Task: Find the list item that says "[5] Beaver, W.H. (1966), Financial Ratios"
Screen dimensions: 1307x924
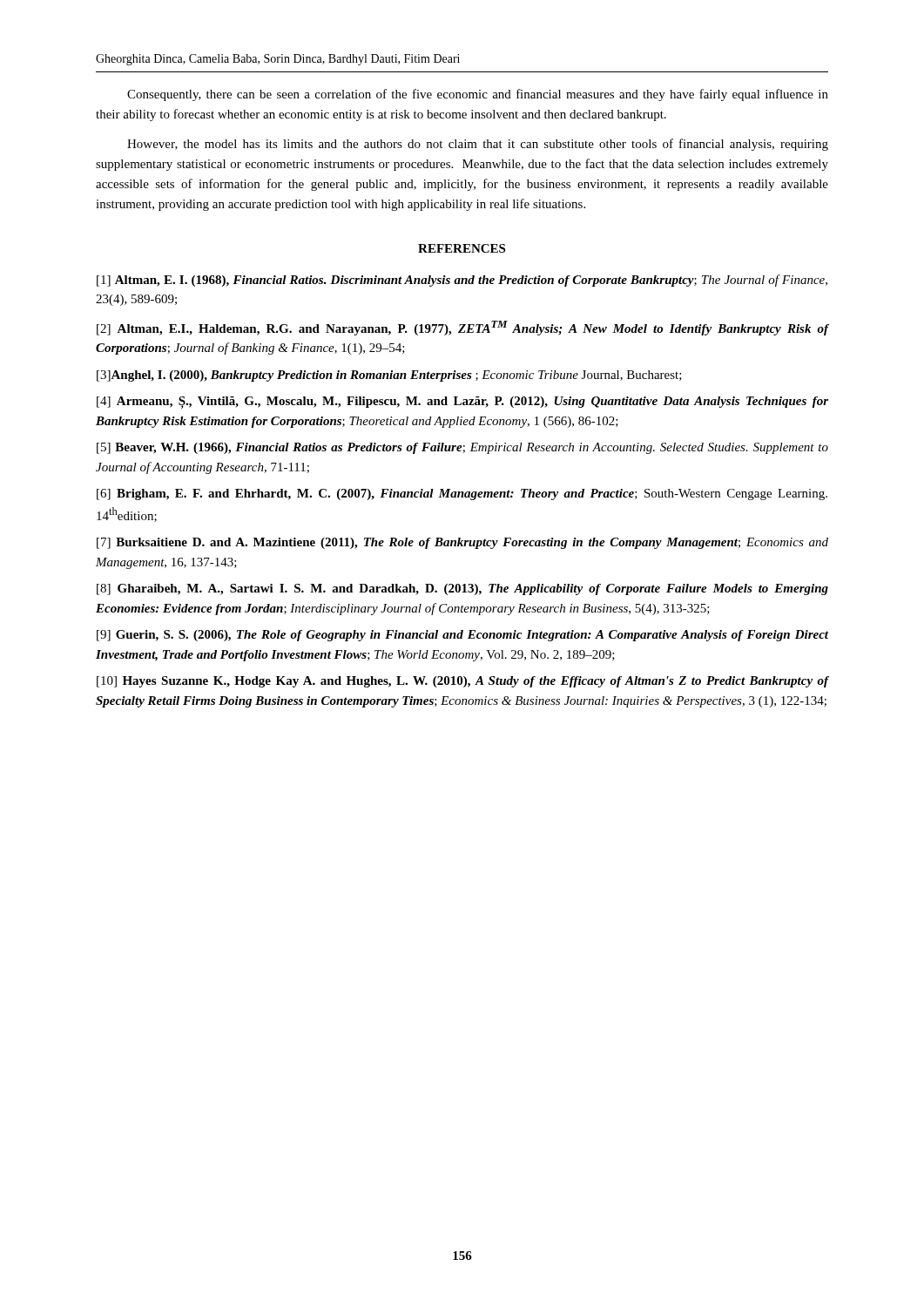Action: 462,457
